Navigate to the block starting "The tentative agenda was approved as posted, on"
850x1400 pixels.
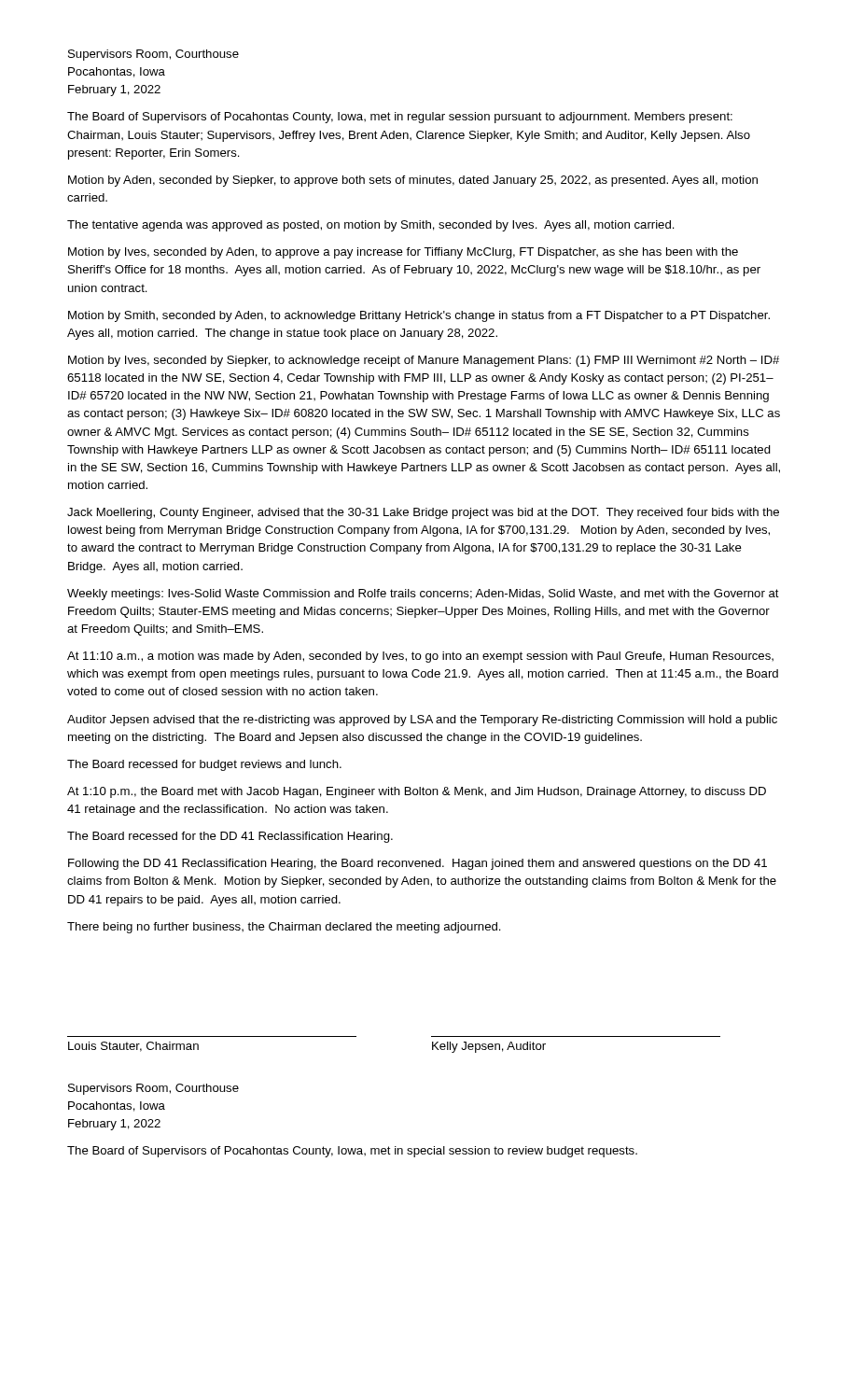(x=371, y=225)
